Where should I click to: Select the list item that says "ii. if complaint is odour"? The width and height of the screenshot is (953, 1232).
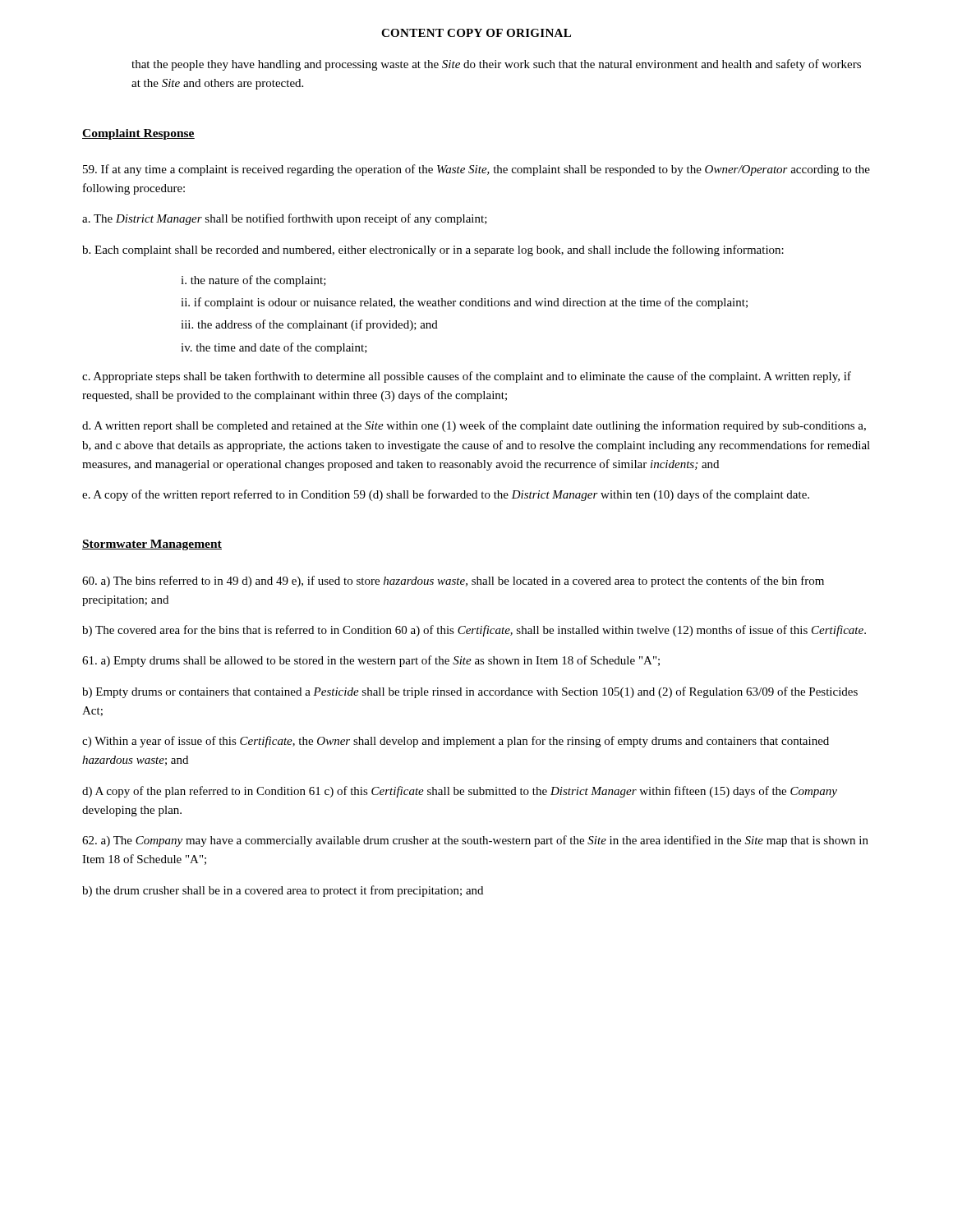(x=465, y=302)
